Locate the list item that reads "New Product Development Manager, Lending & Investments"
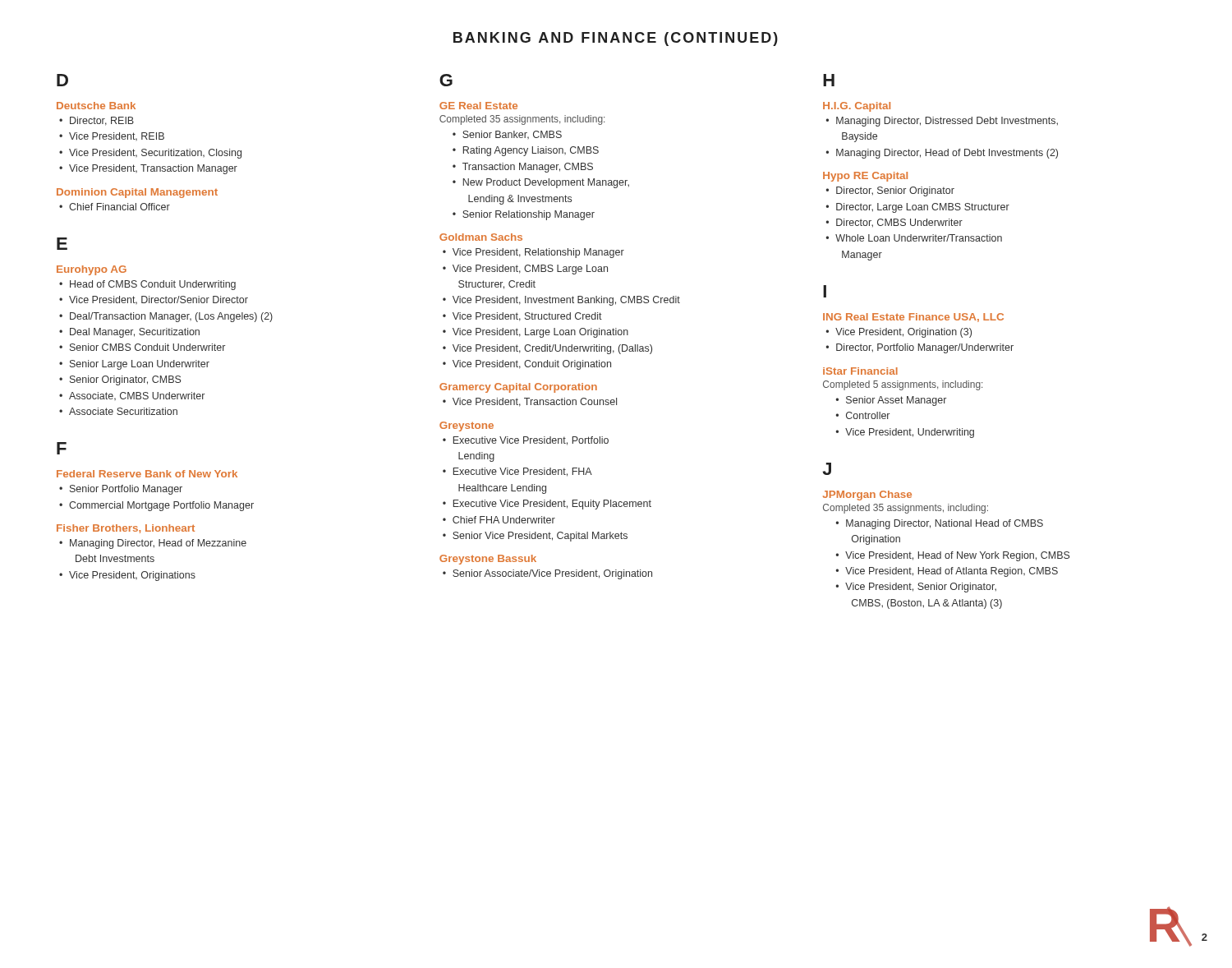 [x=546, y=191]
